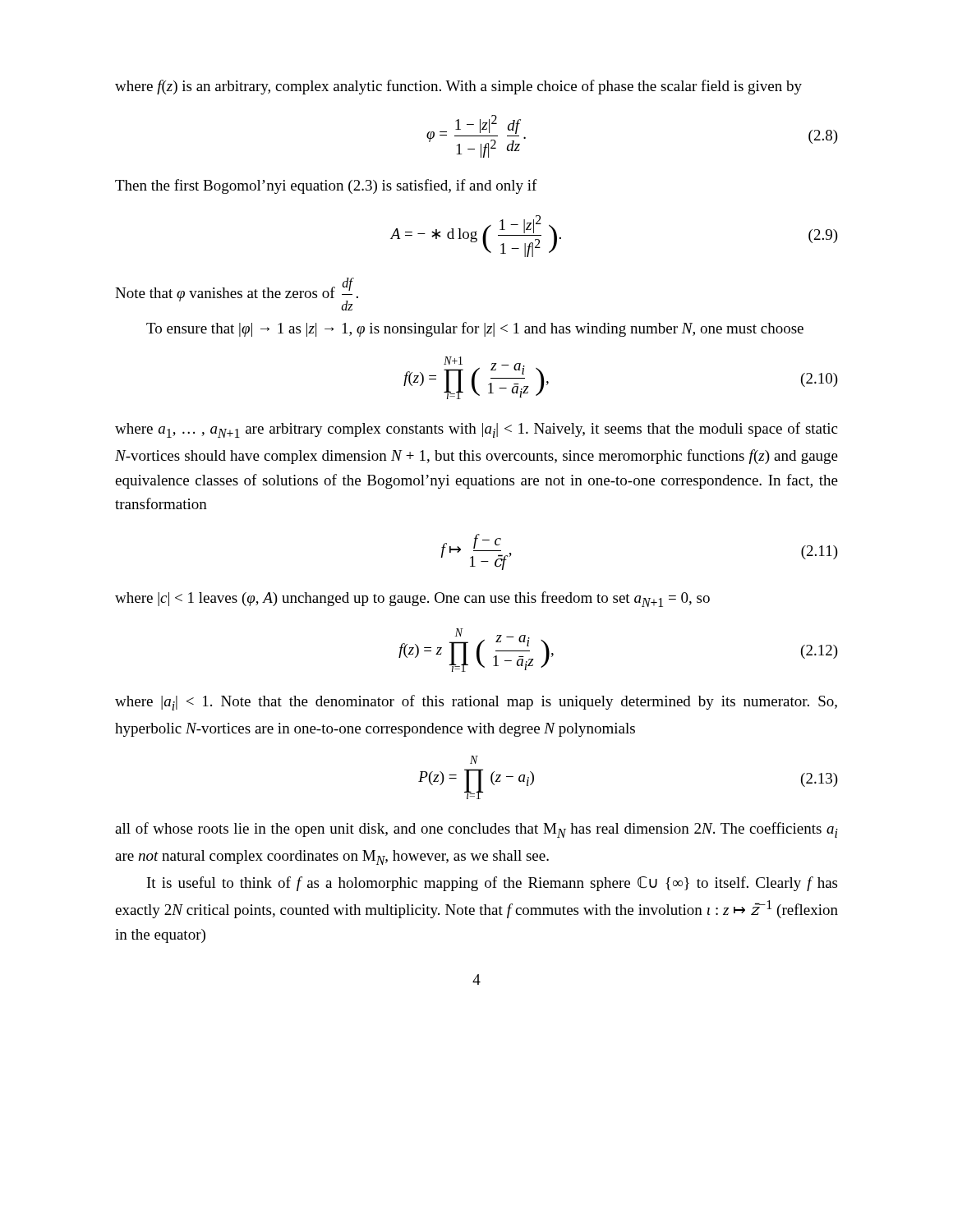Find the text block that says "all of whose roots lie"
Image resolution: width=953 pixels, height=1232 pixels.
pyautogui.click(x=476, y=881)
